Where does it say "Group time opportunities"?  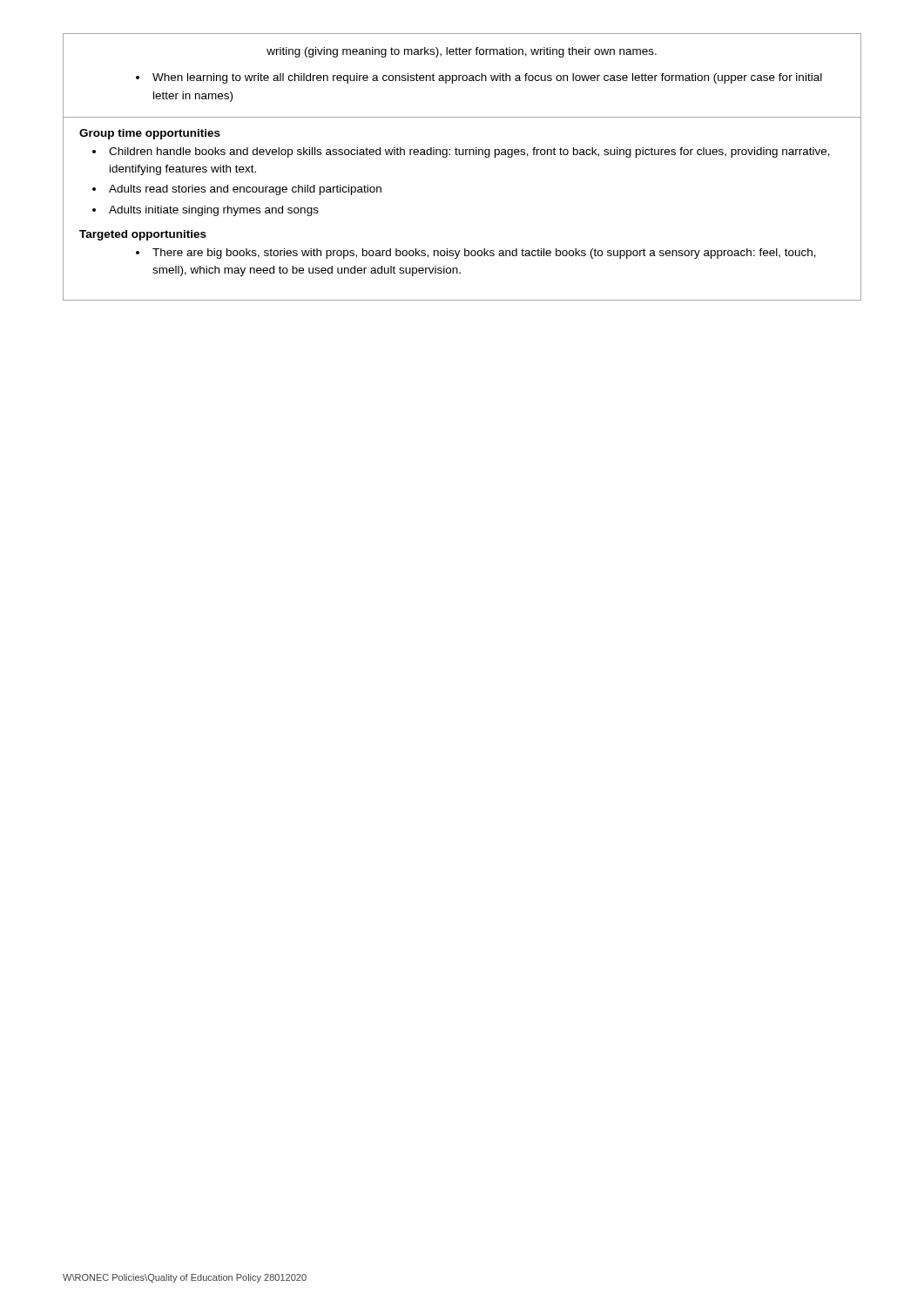150,133
